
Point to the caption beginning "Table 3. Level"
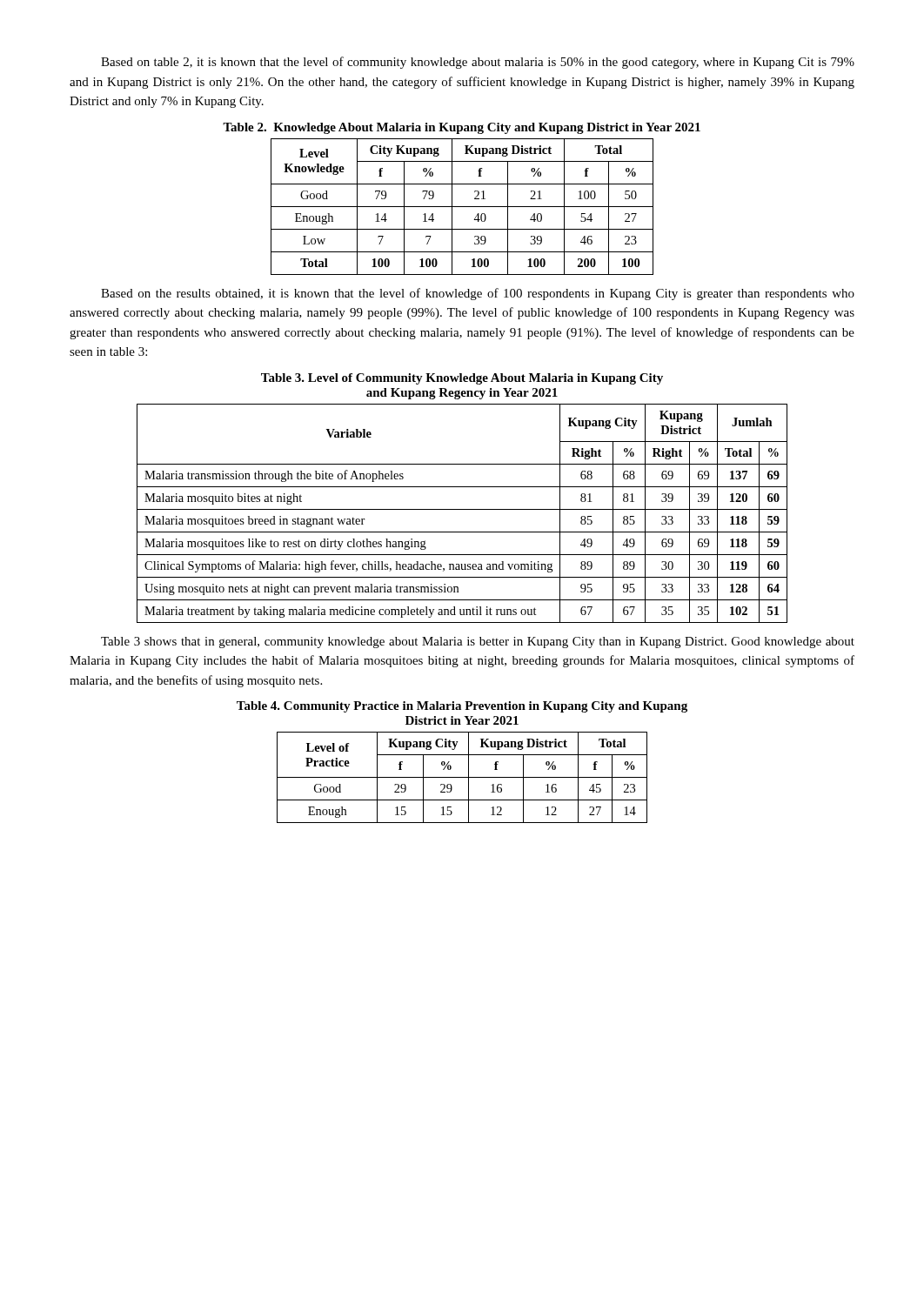click(x=462, y=385)
